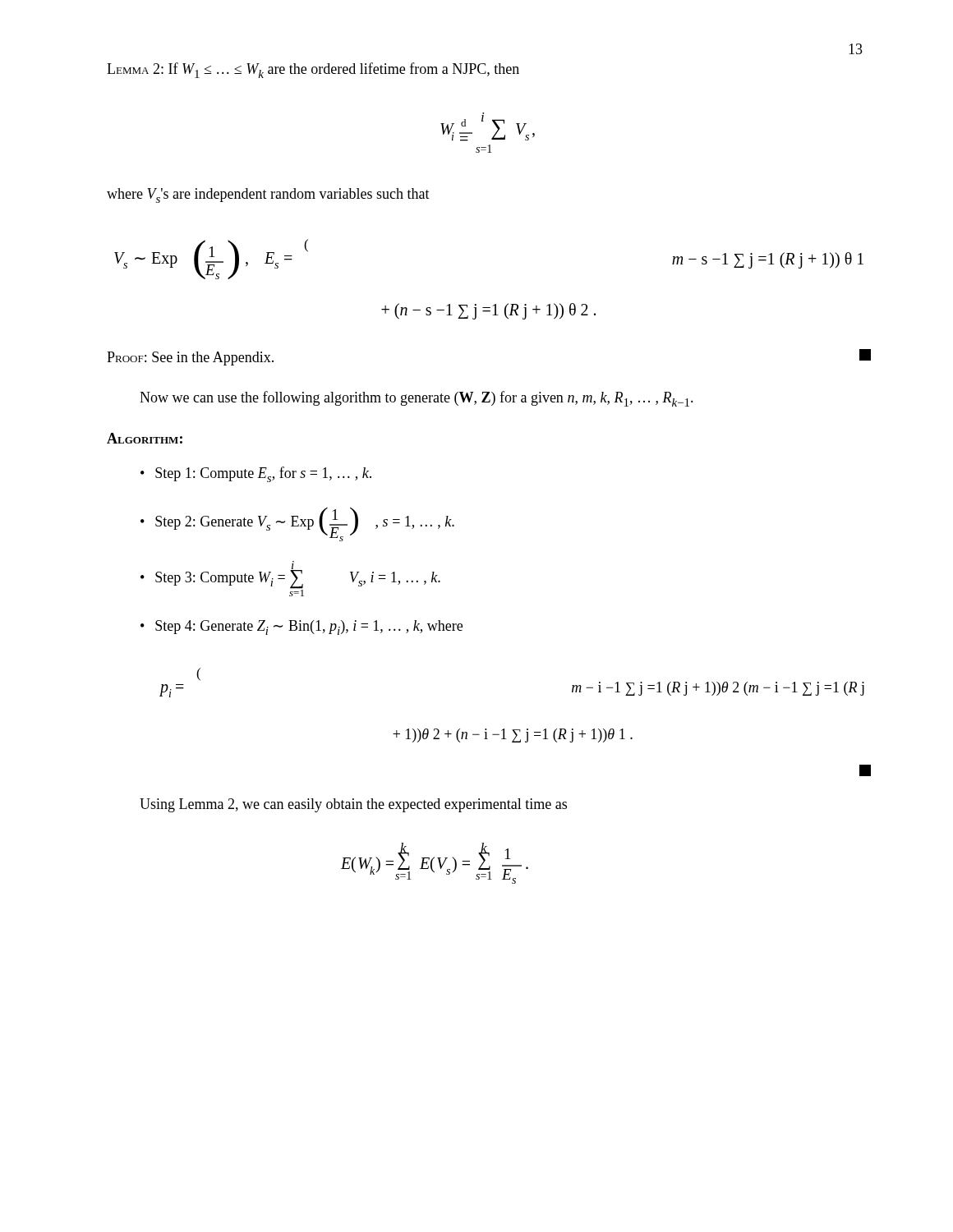Point to the block starting "W i d = i s=1"

(x=489, y=133)
